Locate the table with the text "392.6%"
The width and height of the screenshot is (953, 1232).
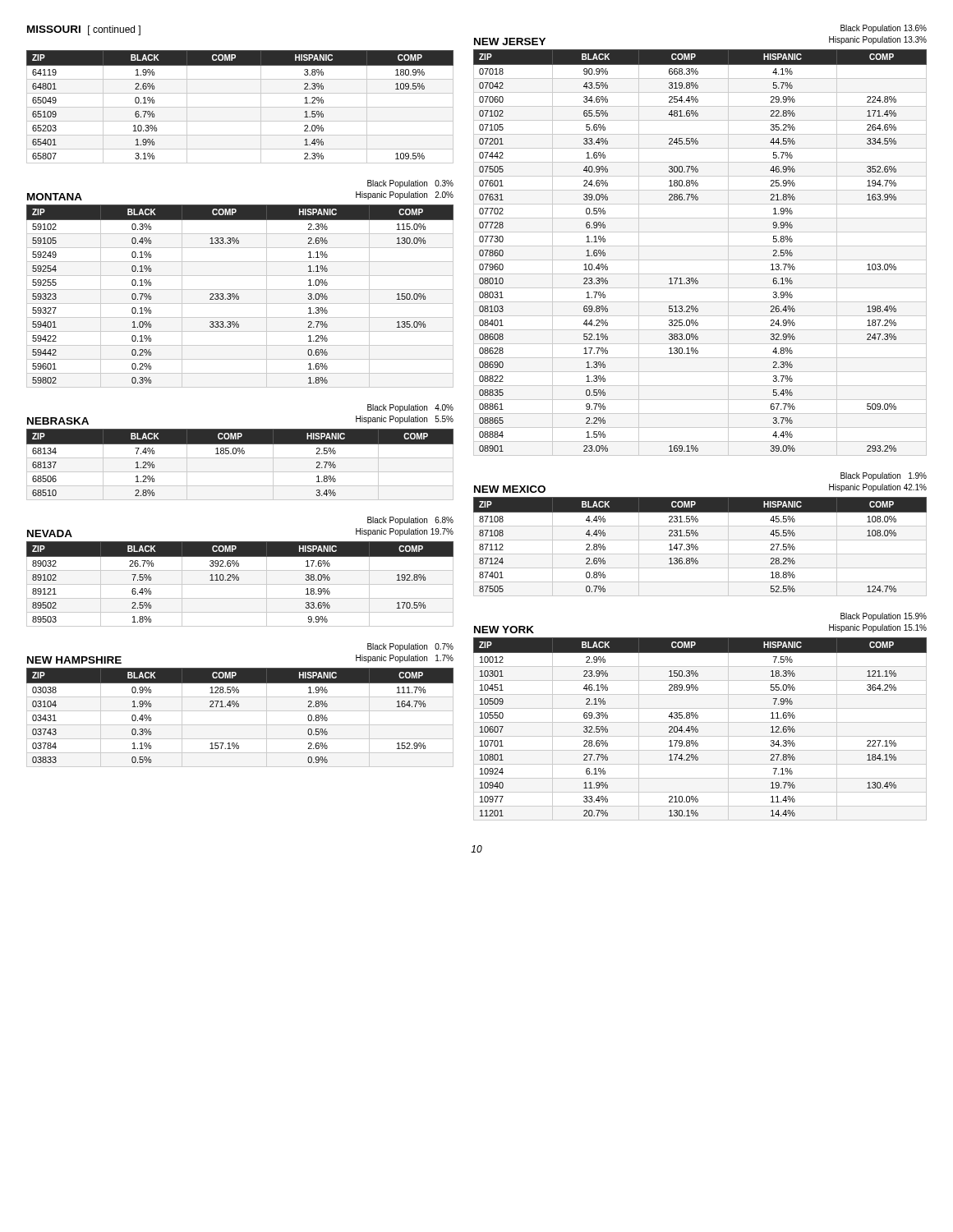(x=240, y=584)
